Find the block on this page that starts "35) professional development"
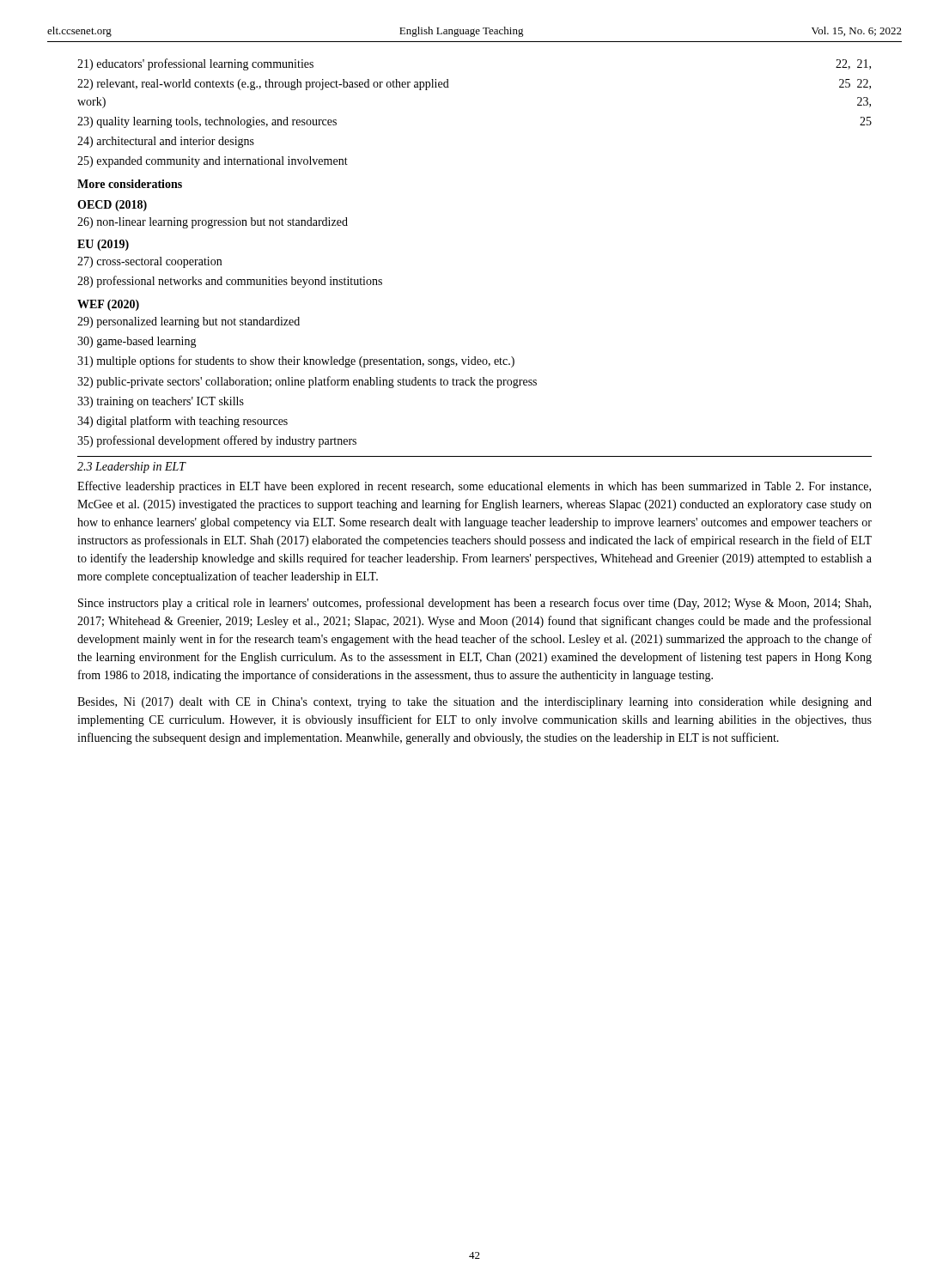Viewport: 949px width, 1288px height. pyautogui.click(x=217, y=441)
